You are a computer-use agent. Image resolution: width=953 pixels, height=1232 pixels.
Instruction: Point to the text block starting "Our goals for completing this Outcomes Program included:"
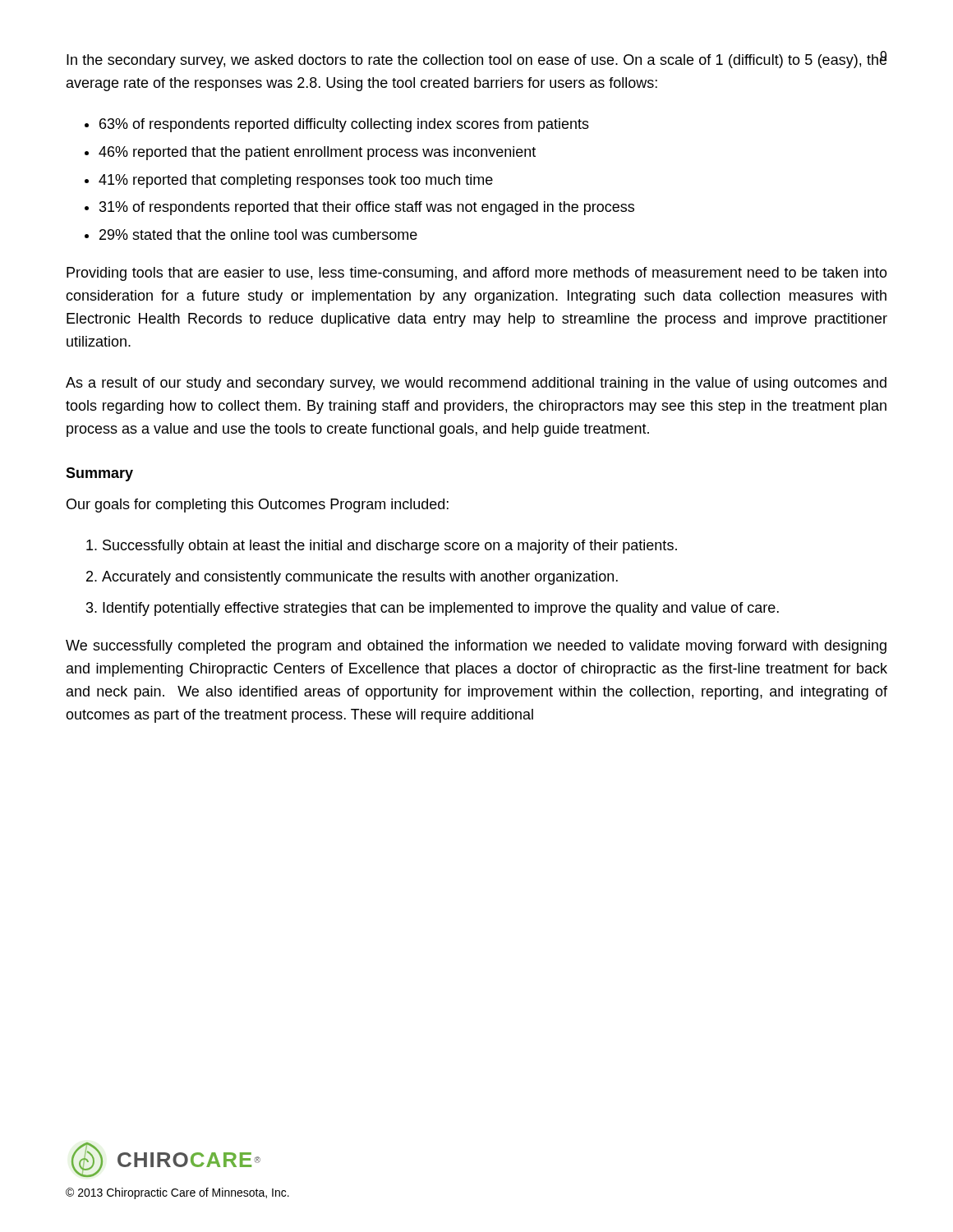click(x=258, y=505)
